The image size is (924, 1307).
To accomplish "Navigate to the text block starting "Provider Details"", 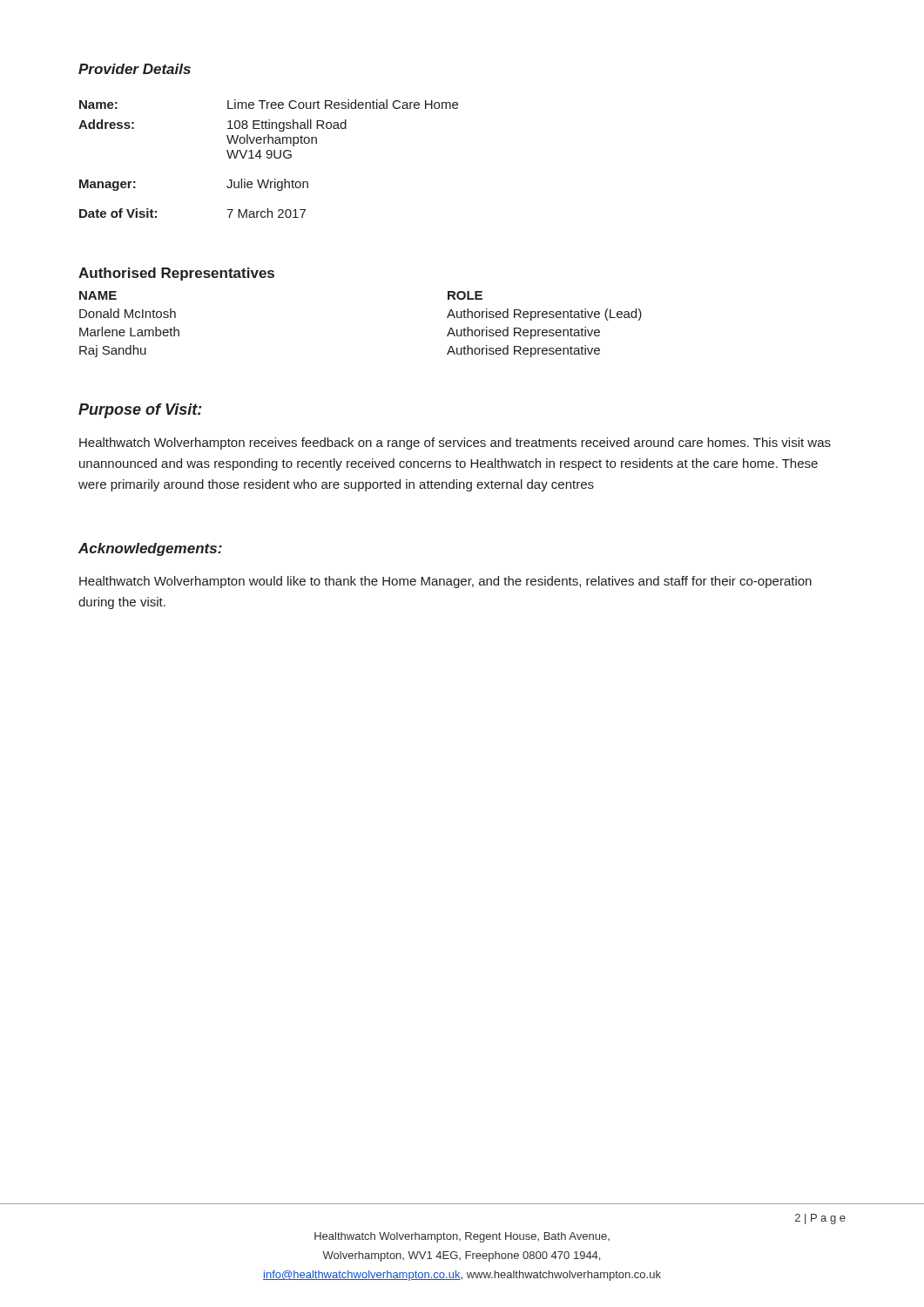I will pyautogui.click(x=135, y=69).
